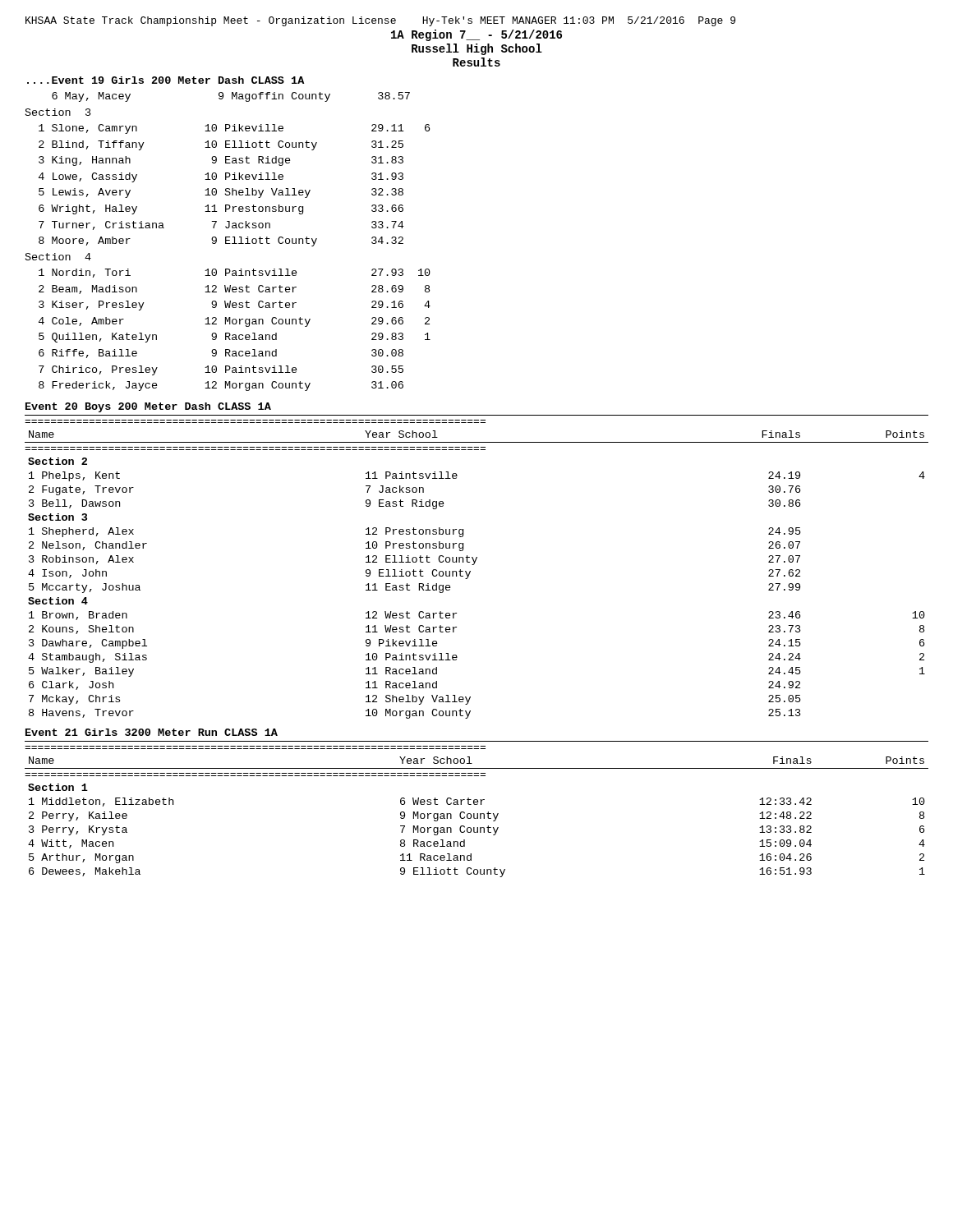Select the table that reads "3 Perry, Krysta"
The width and height of the screenshot is (953, 1232).
tap(476, 810)
